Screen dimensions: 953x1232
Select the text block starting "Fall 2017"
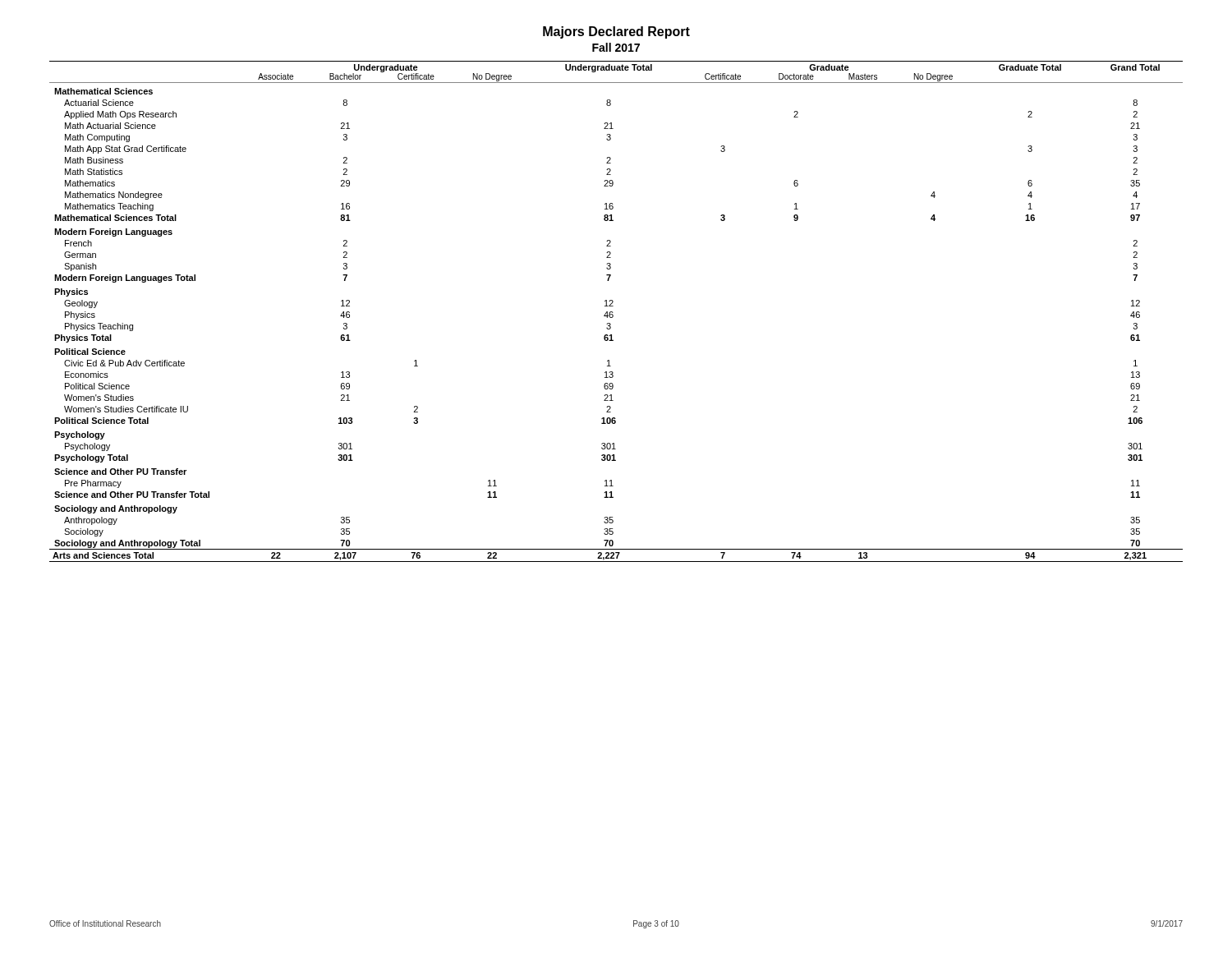616,48
